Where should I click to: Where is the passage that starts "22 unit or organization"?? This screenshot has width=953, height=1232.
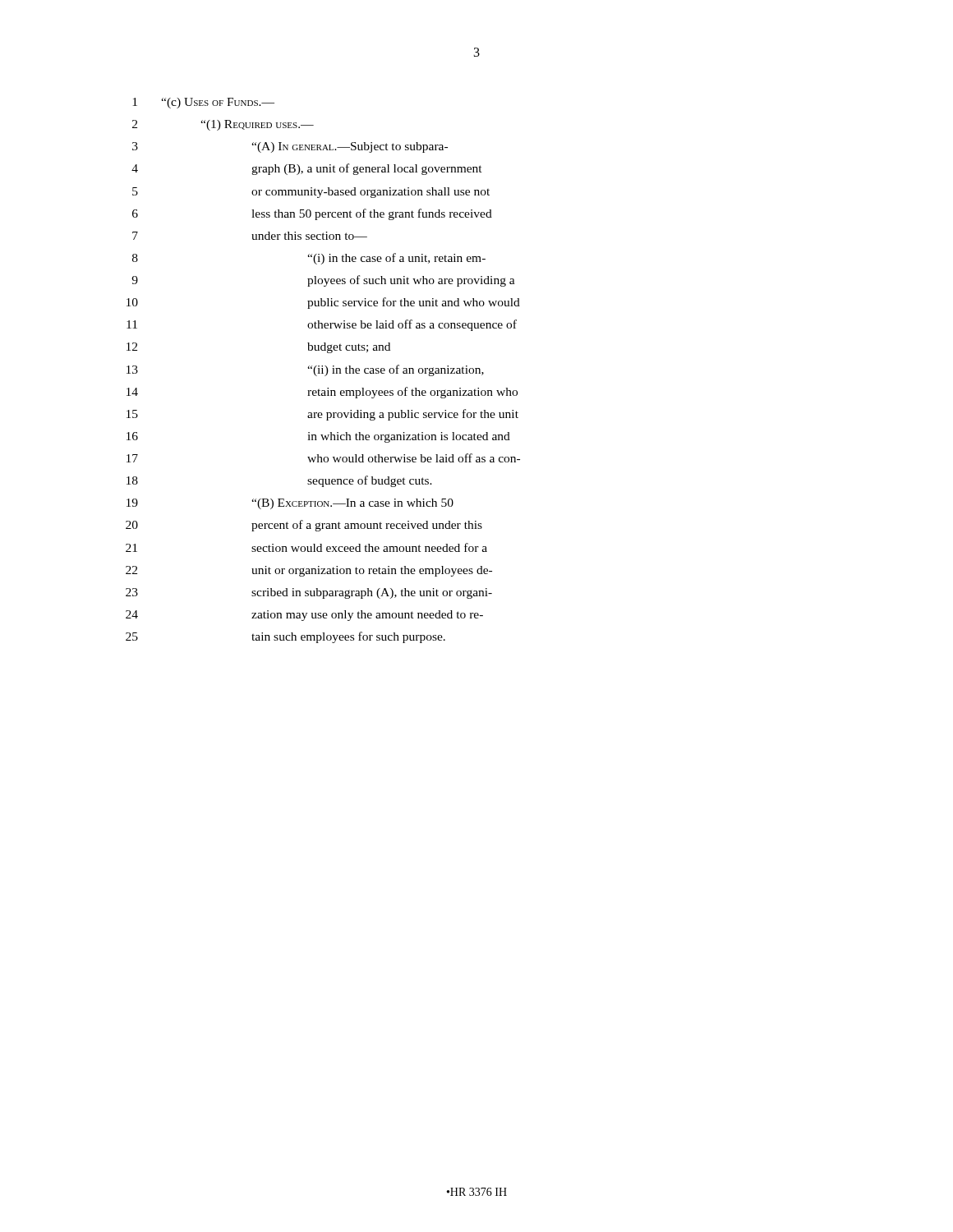[x=476, y=569]
